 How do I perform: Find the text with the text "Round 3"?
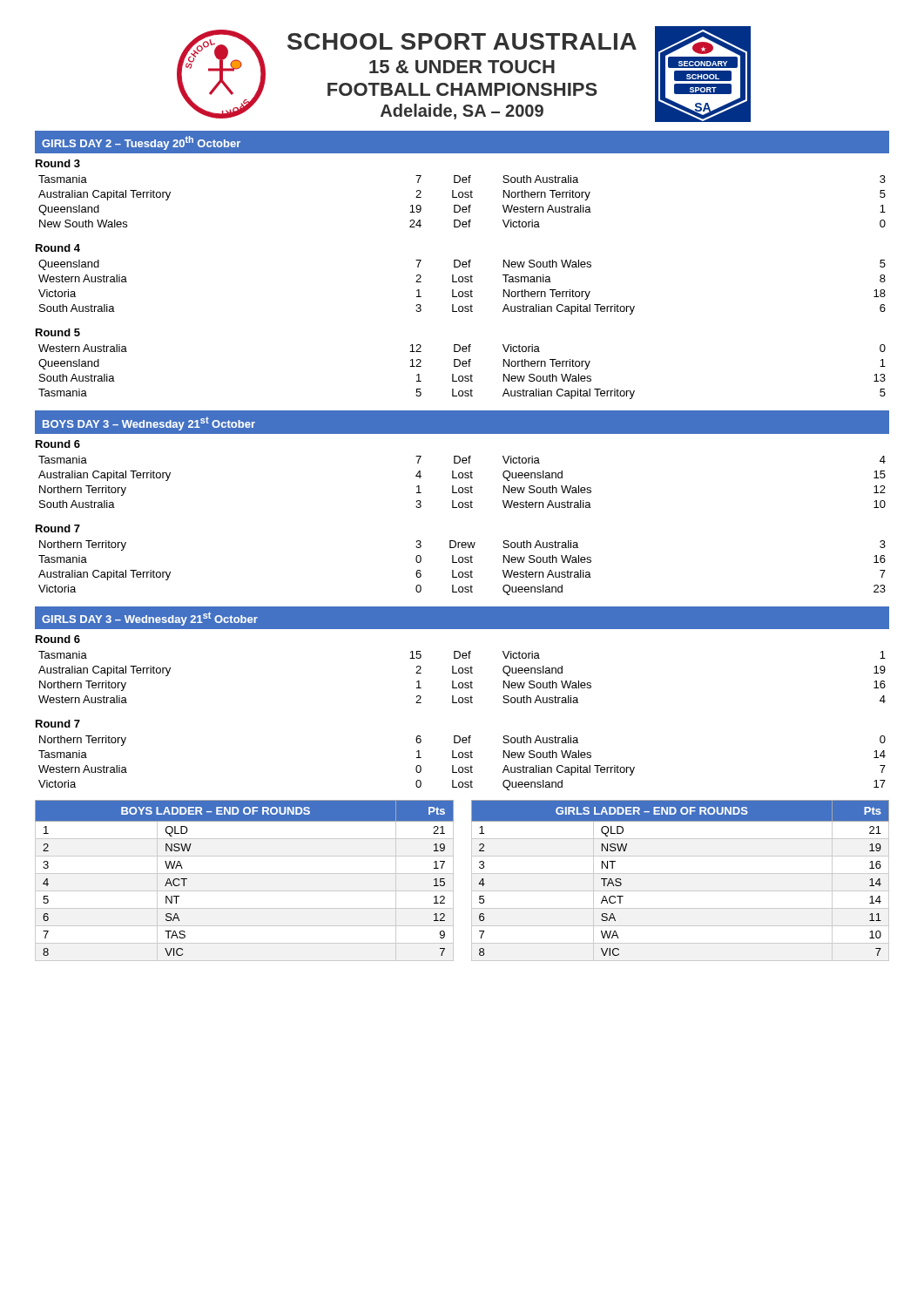pos(57,164)
